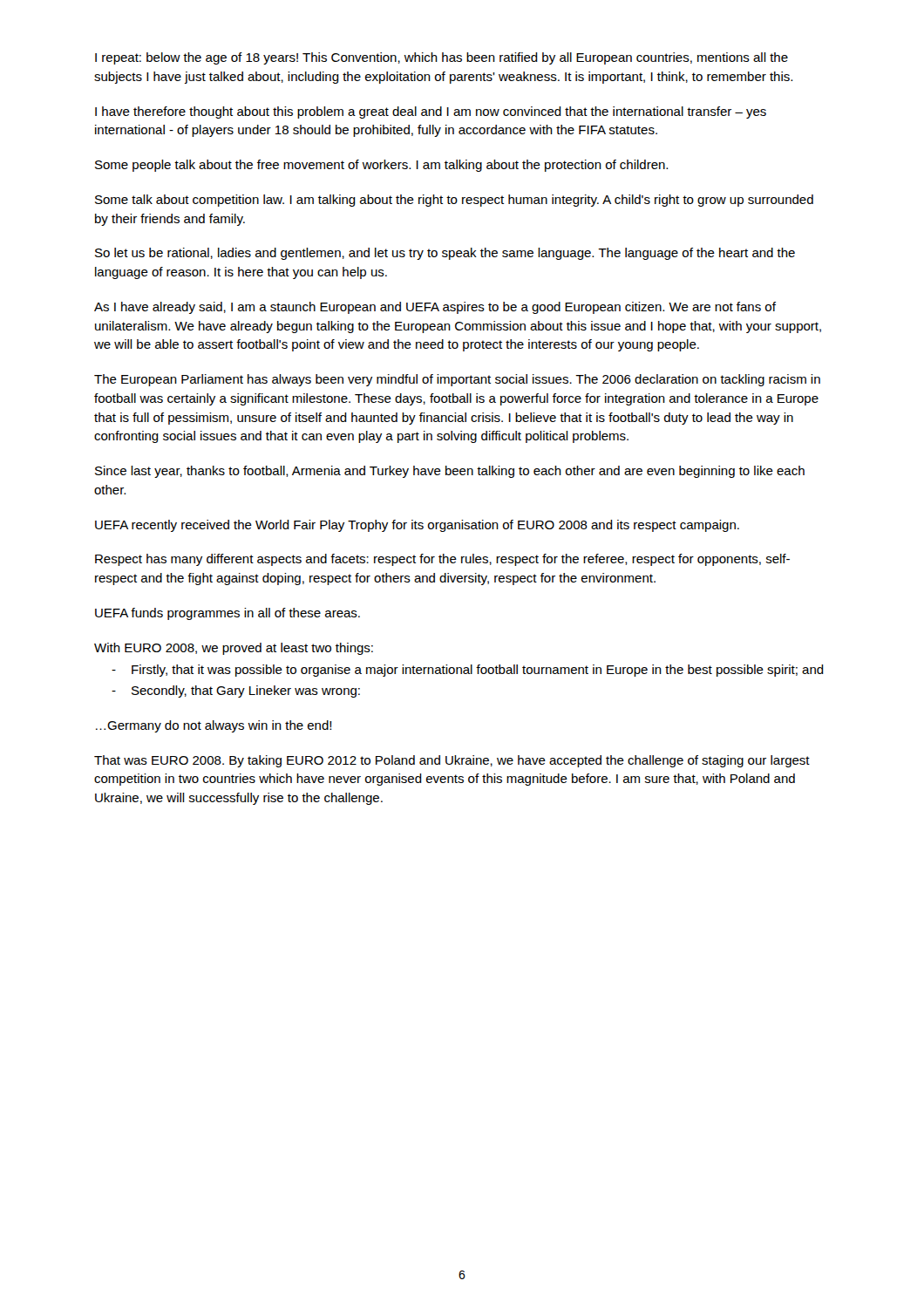Where is the passage that starts "UEFA funds programmes"?
This screenshot has width=924, height=1308.
pyautogui.click(x=228, y=612)
